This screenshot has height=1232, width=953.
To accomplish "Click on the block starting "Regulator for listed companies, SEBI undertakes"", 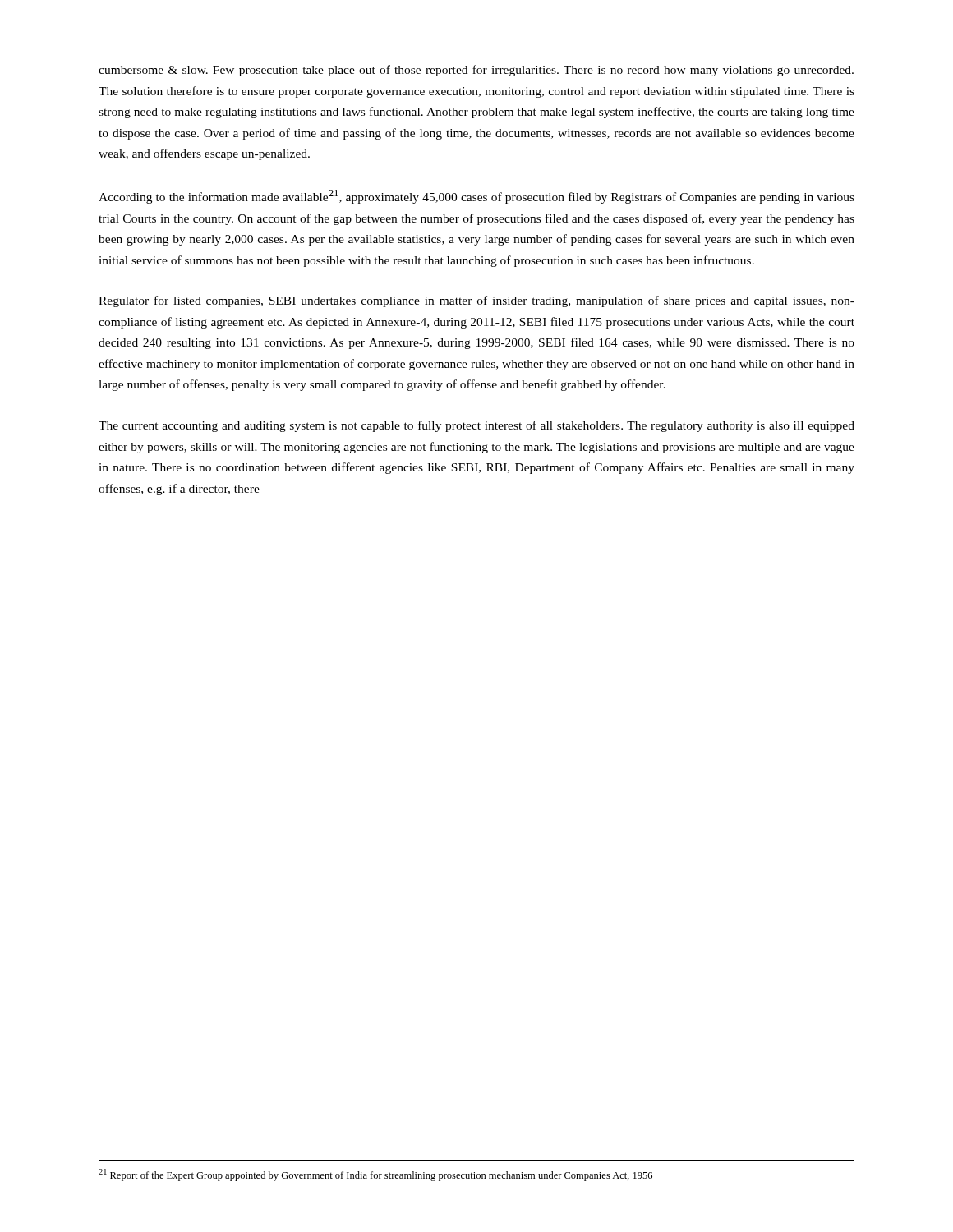I will click(x=476, y=342).
